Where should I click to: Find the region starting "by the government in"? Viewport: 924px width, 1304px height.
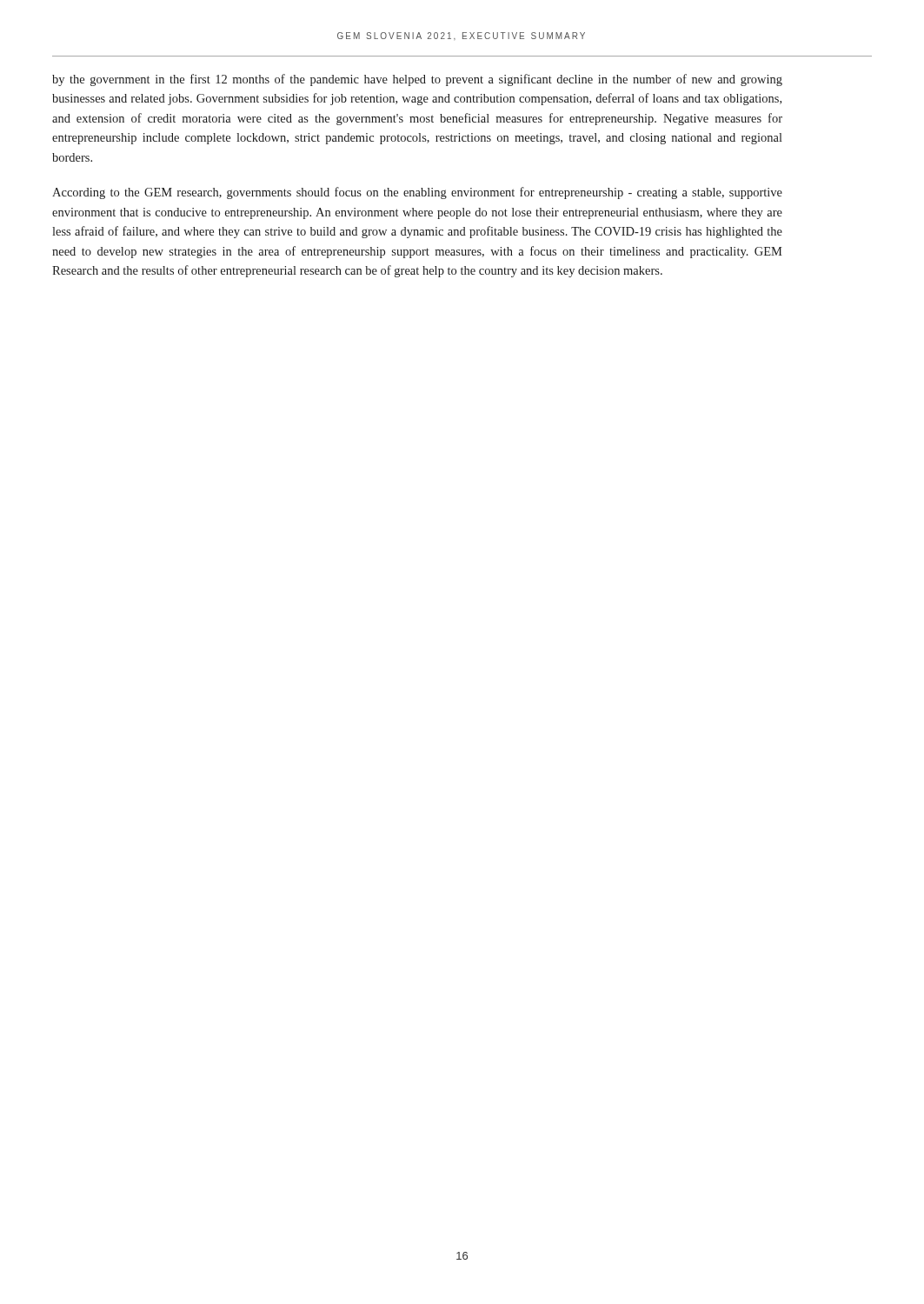coord(417,118)
